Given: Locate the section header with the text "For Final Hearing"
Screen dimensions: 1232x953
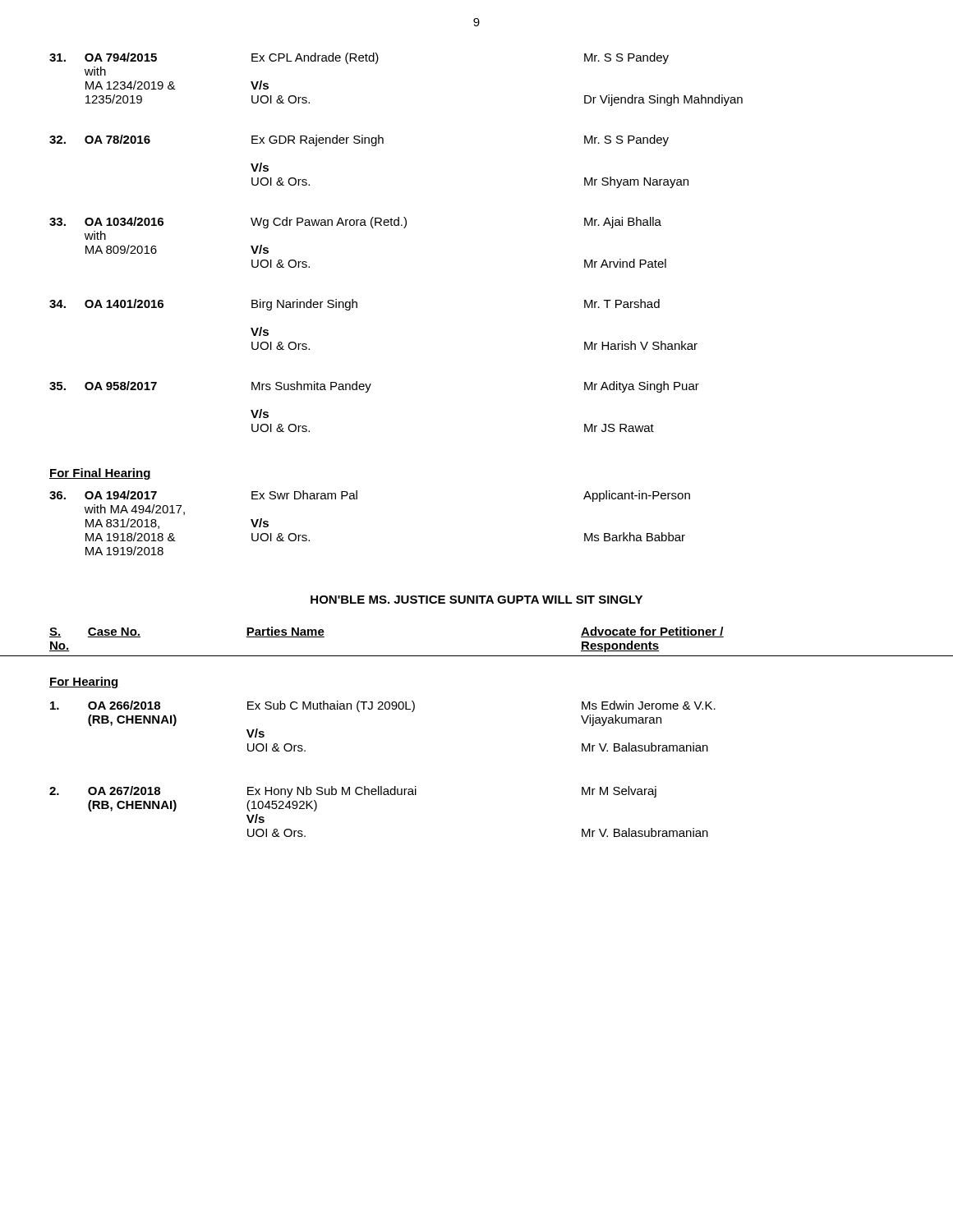Looking at the screenshot, I should click(100, 473).
